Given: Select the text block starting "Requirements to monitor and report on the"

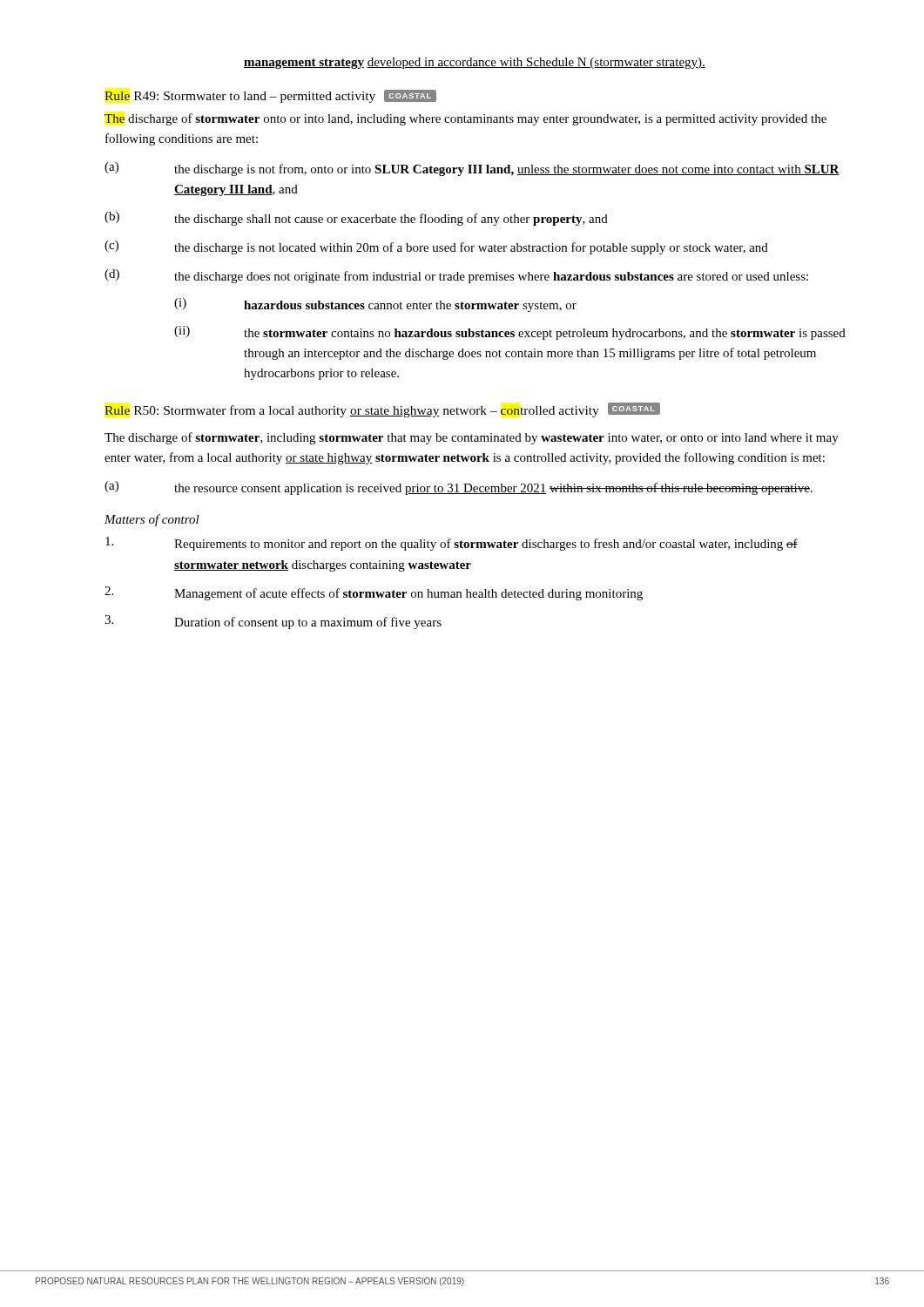Looking at the screenshot, I should [479, 555].
